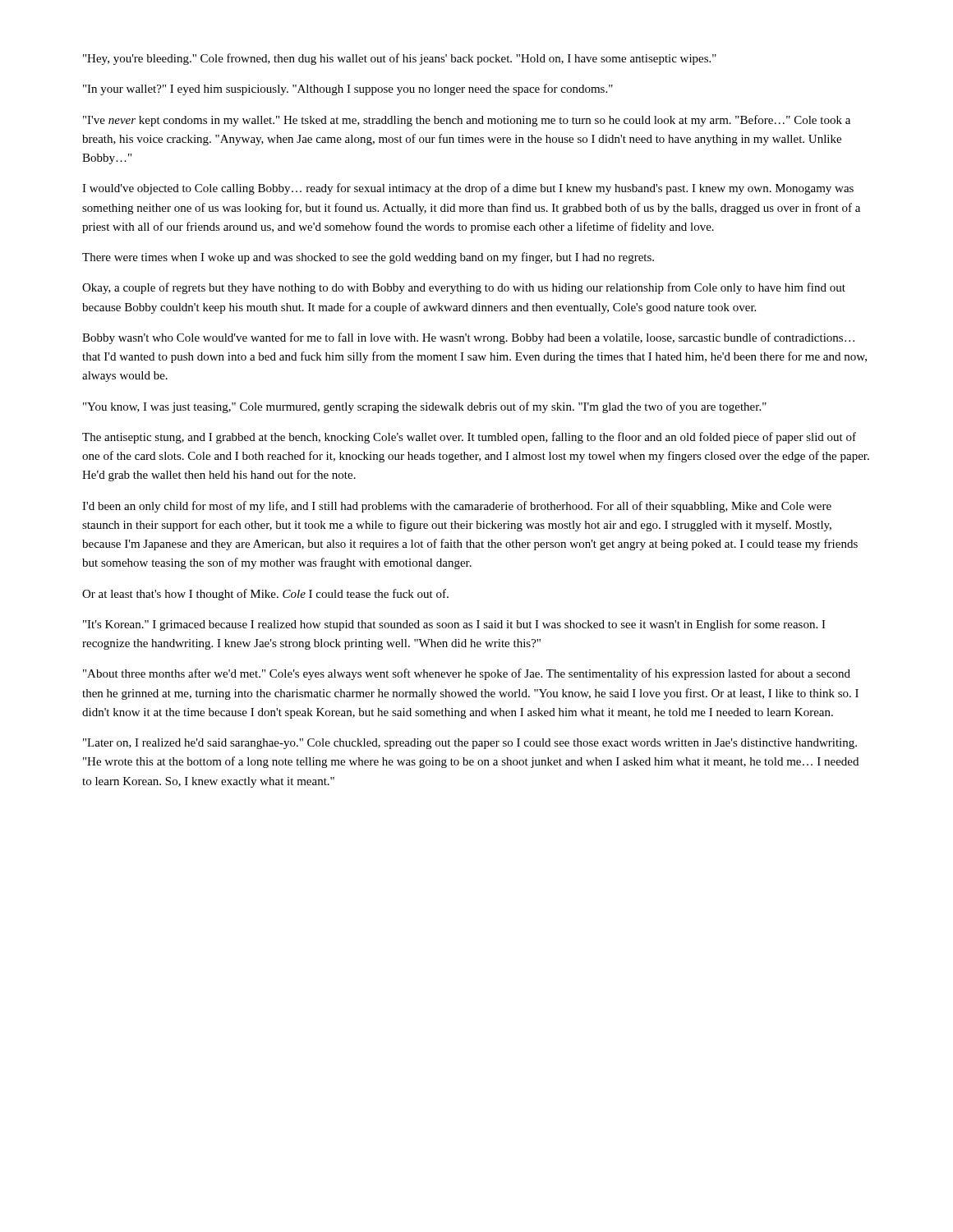This screenshot has width=953, height=1232.
Task: Find the block on this page that starts "Okay, a couple of regrets"
Action: [x=464, y=297]
